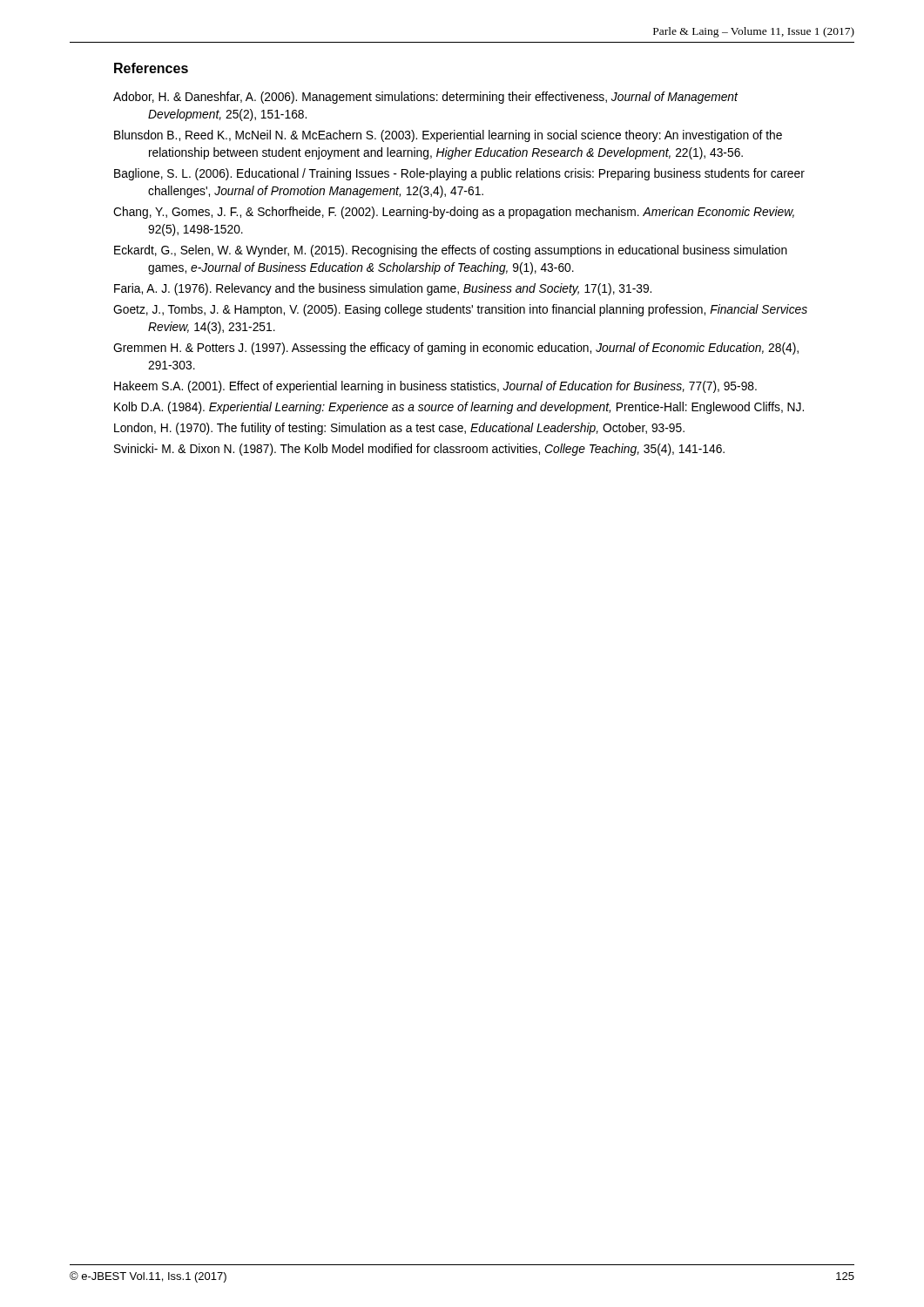Find the passage starting "Svinicki- M. & Dixon"
This screenshot has height=1307, width=924.
pos(419,449)
